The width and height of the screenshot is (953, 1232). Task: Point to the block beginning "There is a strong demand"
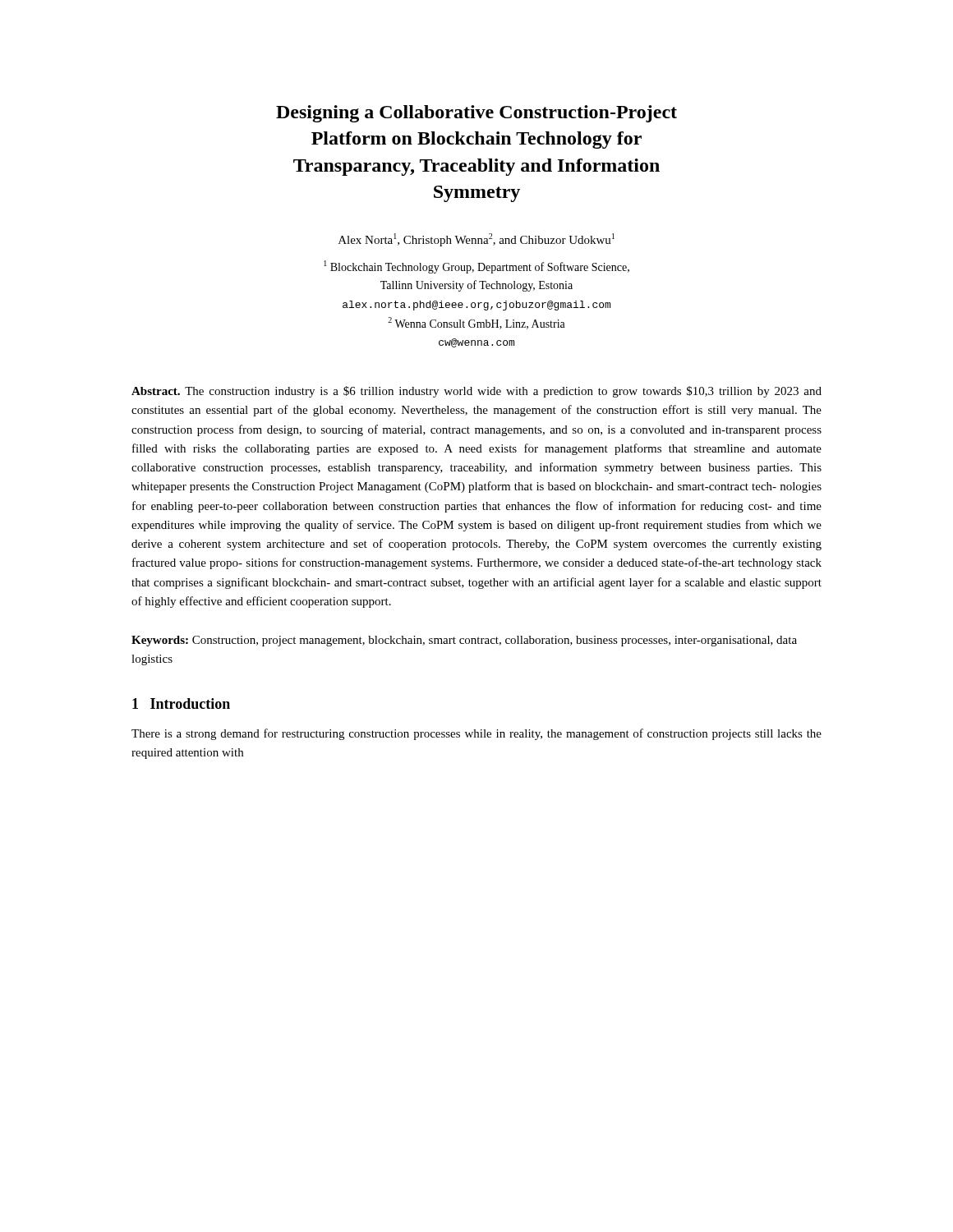(x=476, y=743)
